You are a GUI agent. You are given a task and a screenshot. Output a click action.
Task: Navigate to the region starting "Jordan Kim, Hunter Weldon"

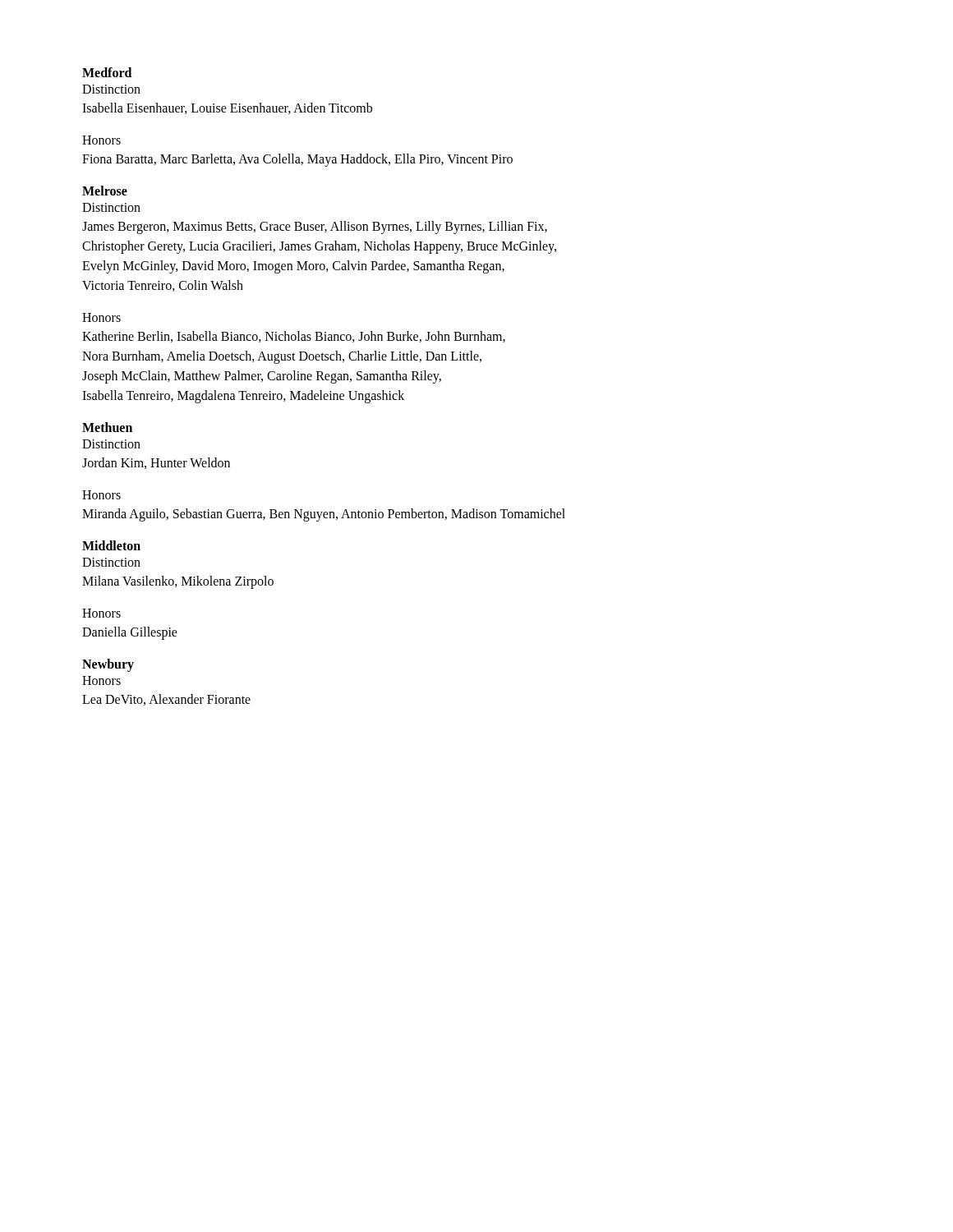(156, 463)
